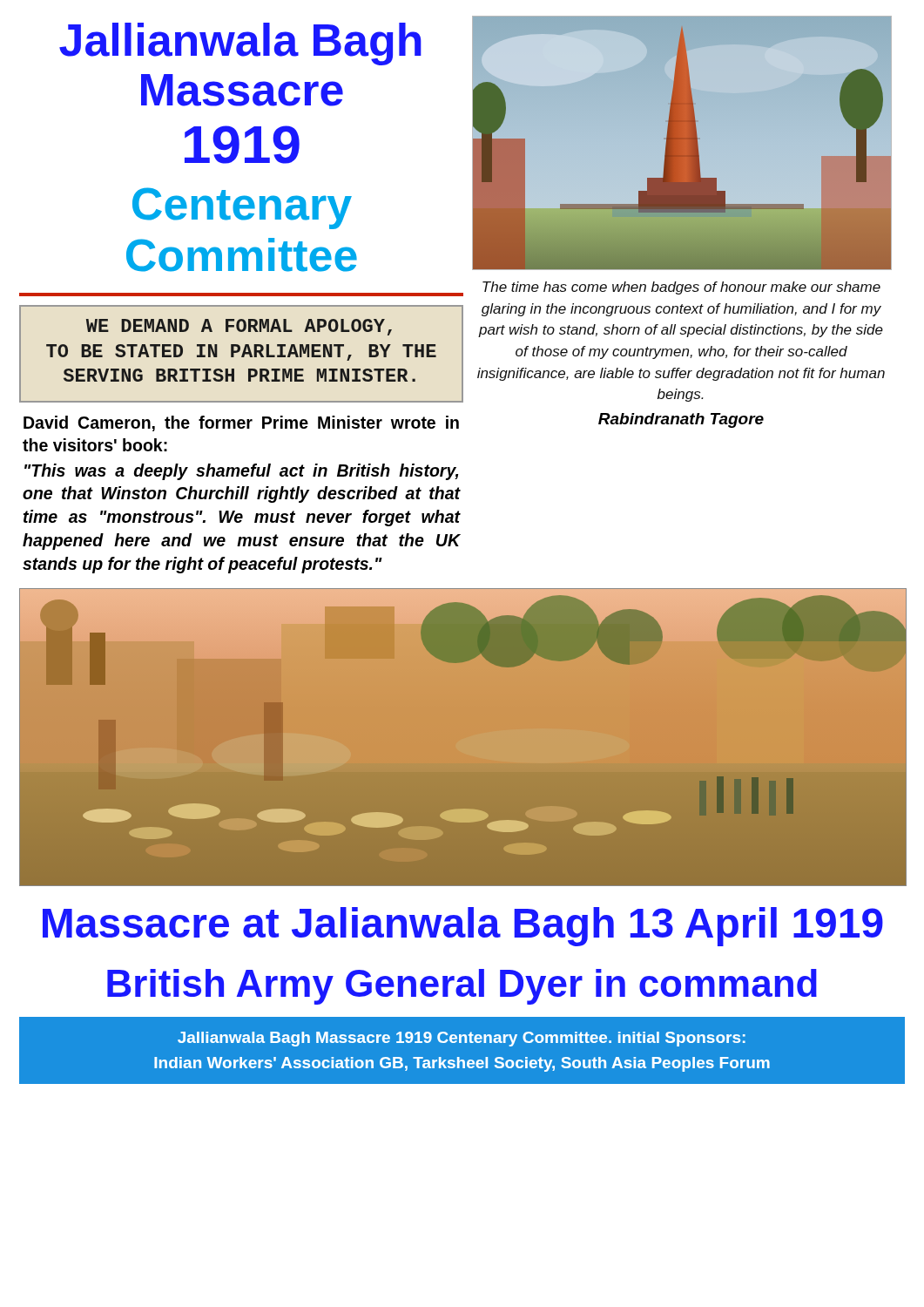Find the text block that says "Jallianwala Bagh Massacre 1919 Centenary Committee. initial"

[462, 1050]
